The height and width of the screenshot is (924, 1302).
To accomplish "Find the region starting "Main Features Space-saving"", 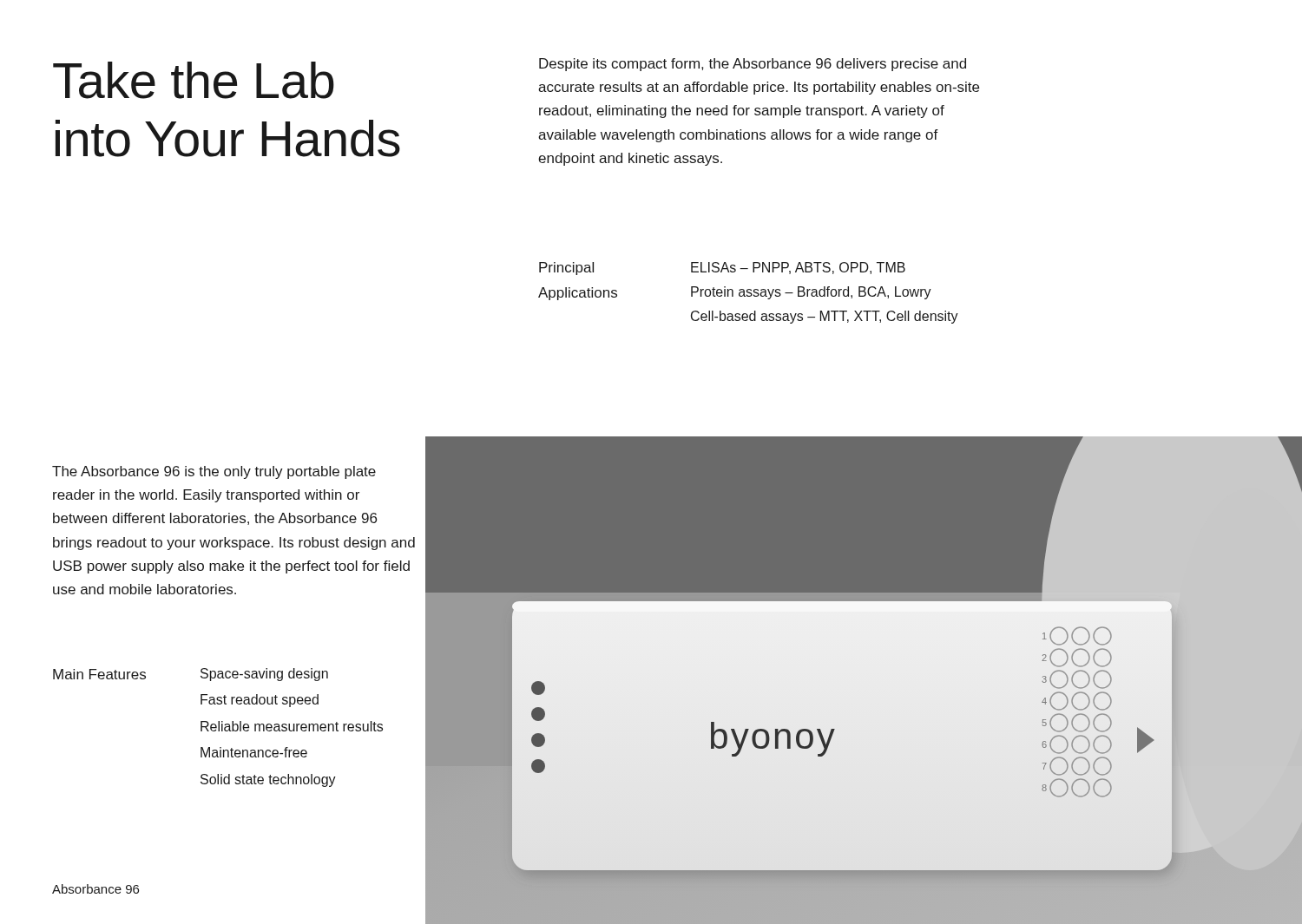I will (265, 727).
